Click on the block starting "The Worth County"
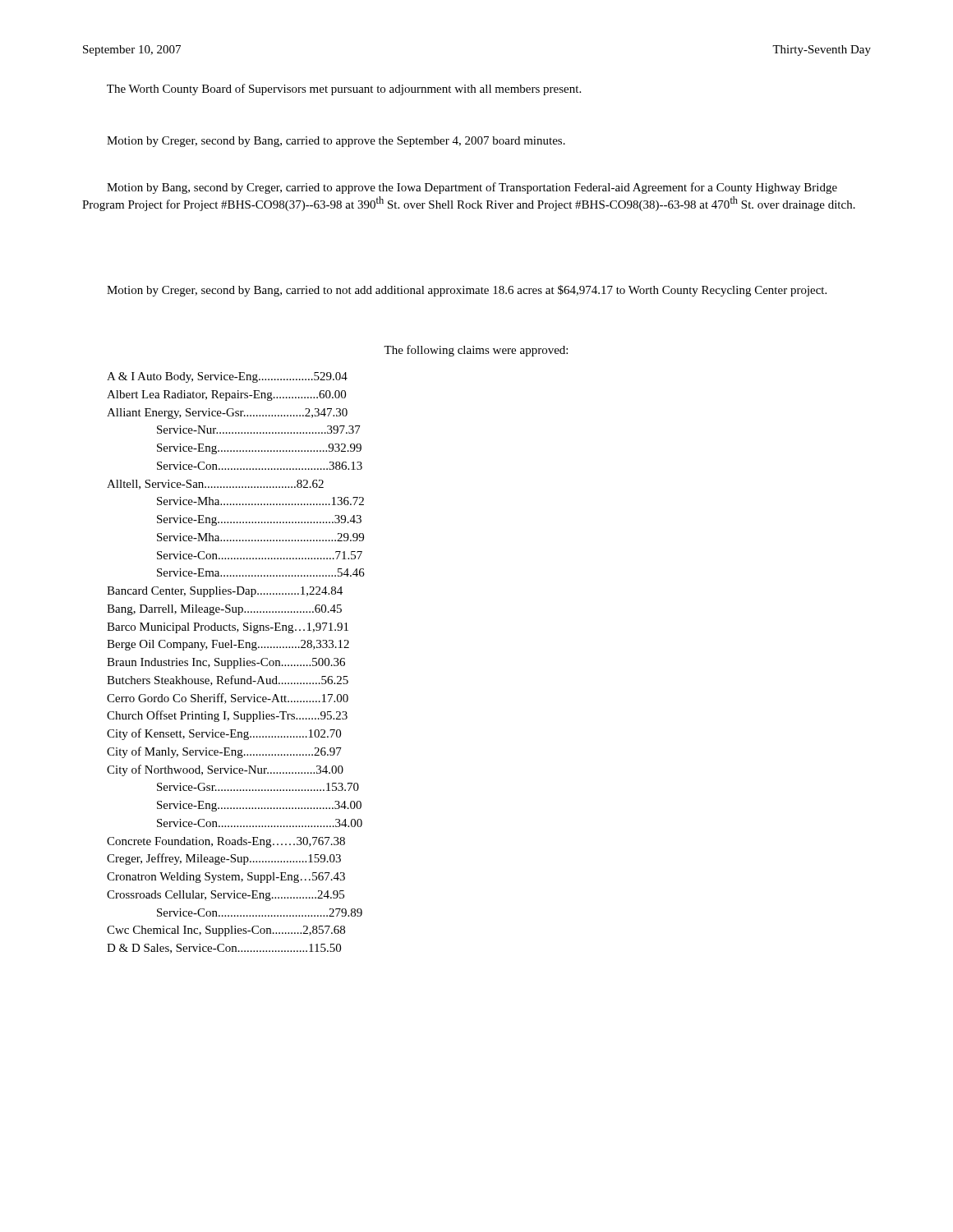Screen dimensions: 1232x953 332,89
